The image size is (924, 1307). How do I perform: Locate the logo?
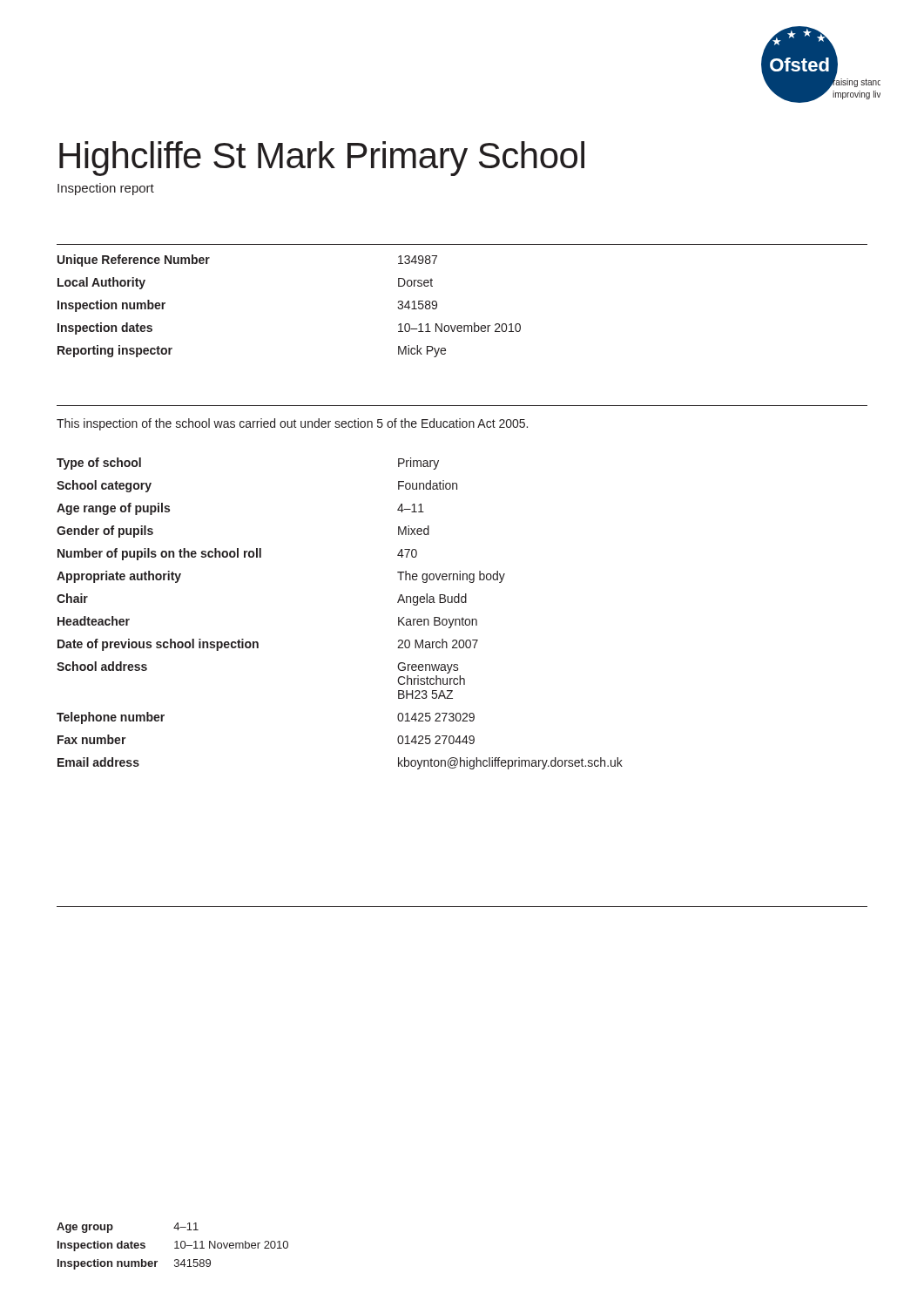click(x=813, y=70)
